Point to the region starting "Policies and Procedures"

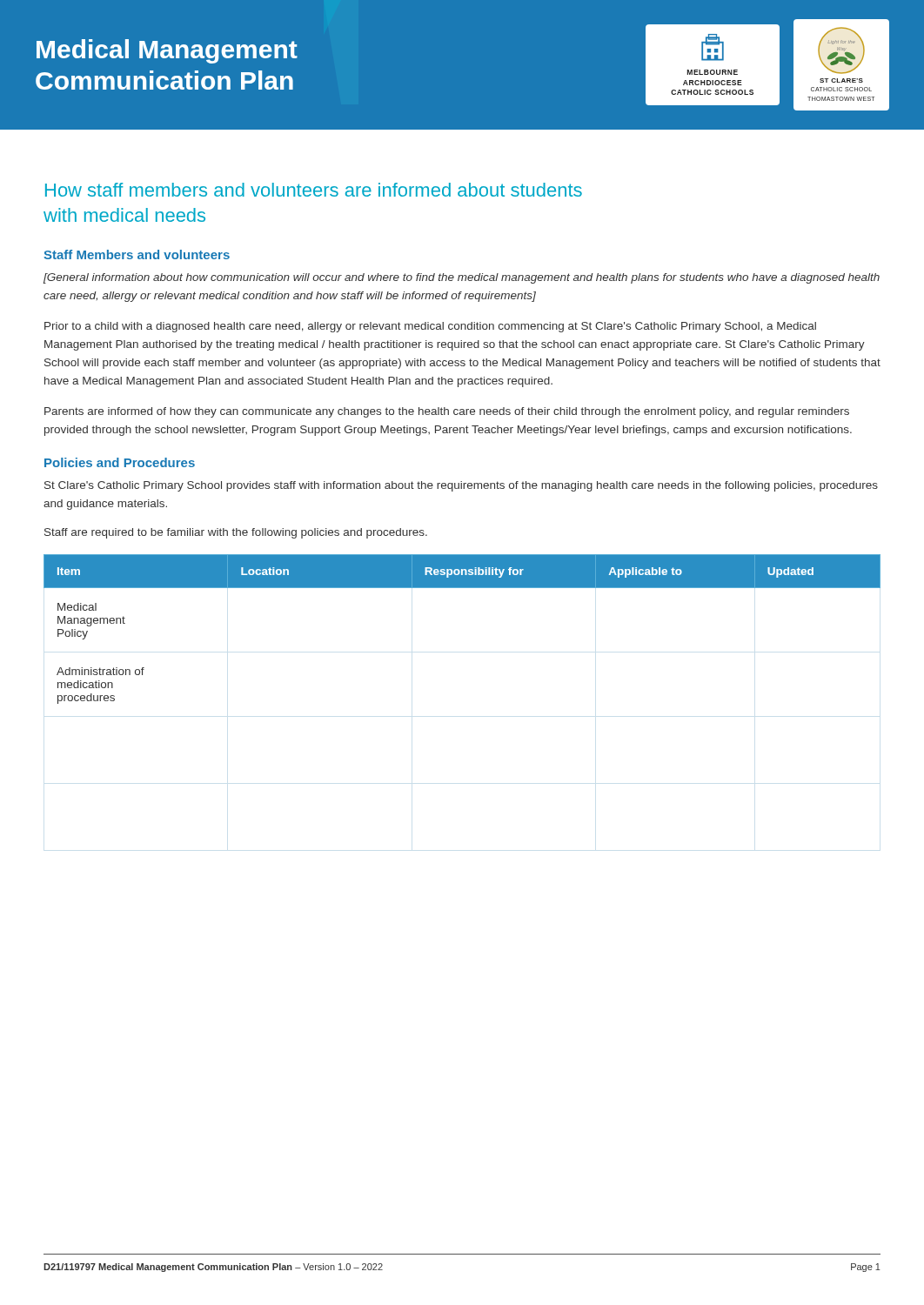pyautogui.click(x=119, y=462)
